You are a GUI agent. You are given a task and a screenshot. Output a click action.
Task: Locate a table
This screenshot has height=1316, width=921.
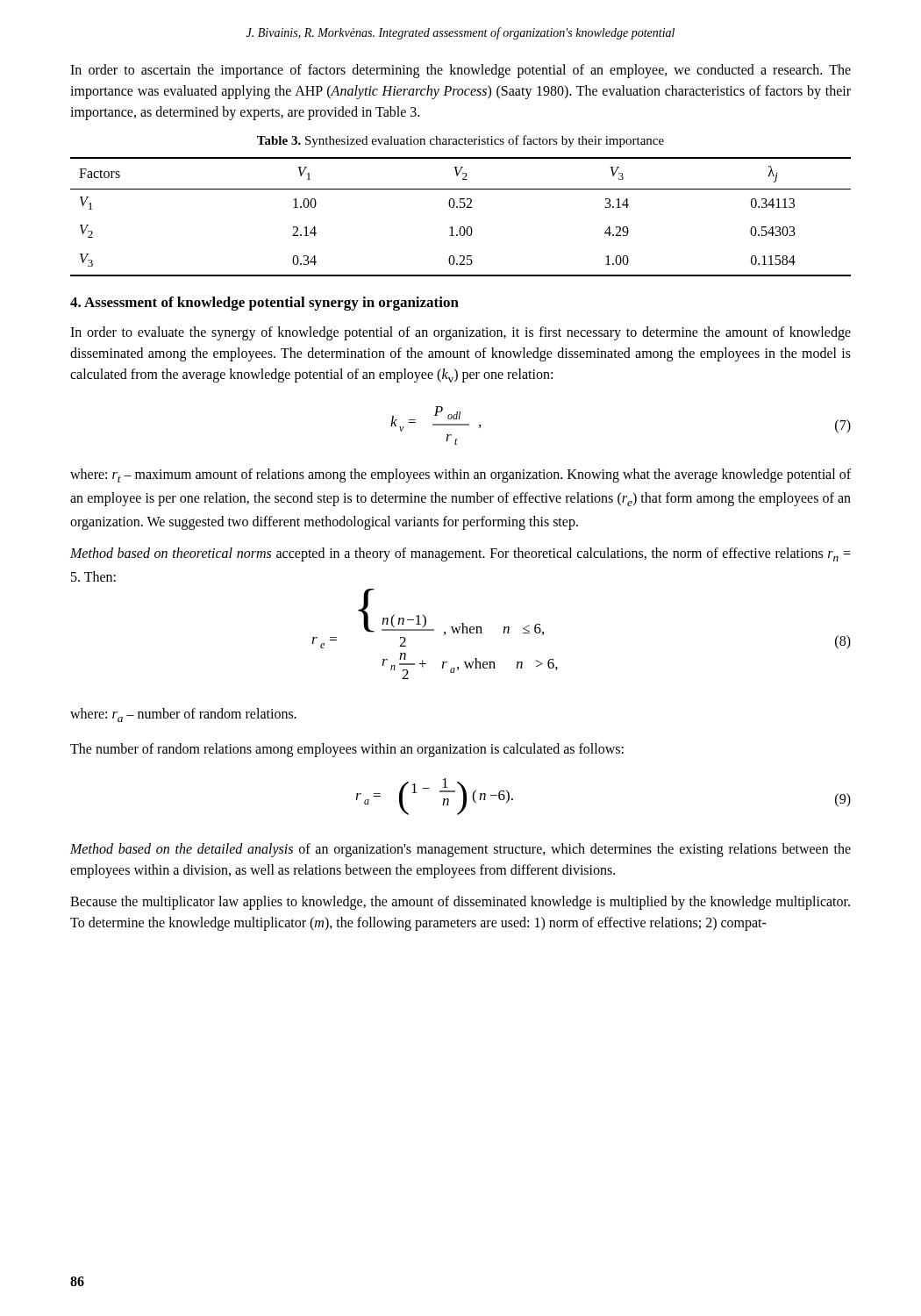[460, 217]
